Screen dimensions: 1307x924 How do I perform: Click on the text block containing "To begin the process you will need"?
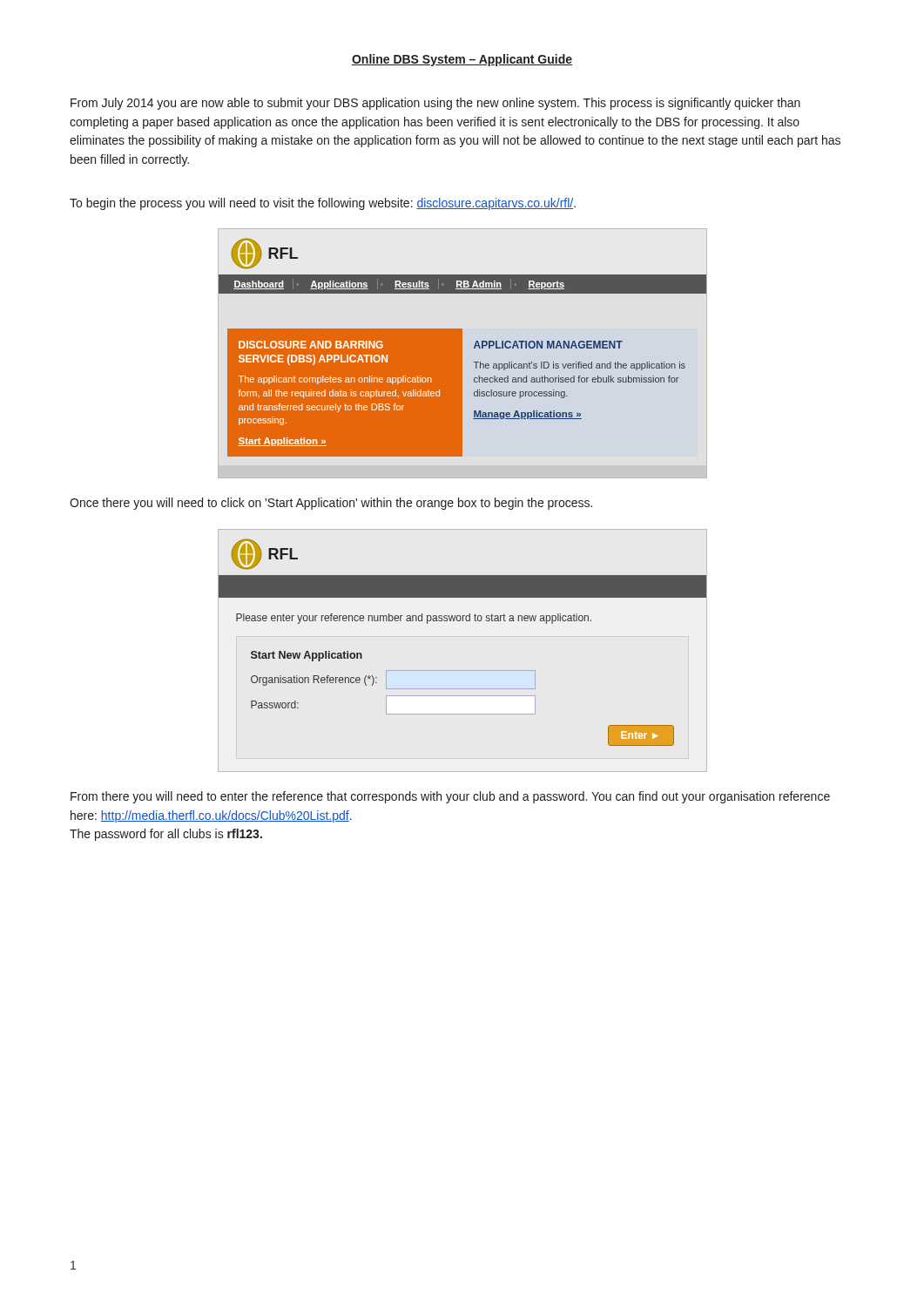point(323,203)
